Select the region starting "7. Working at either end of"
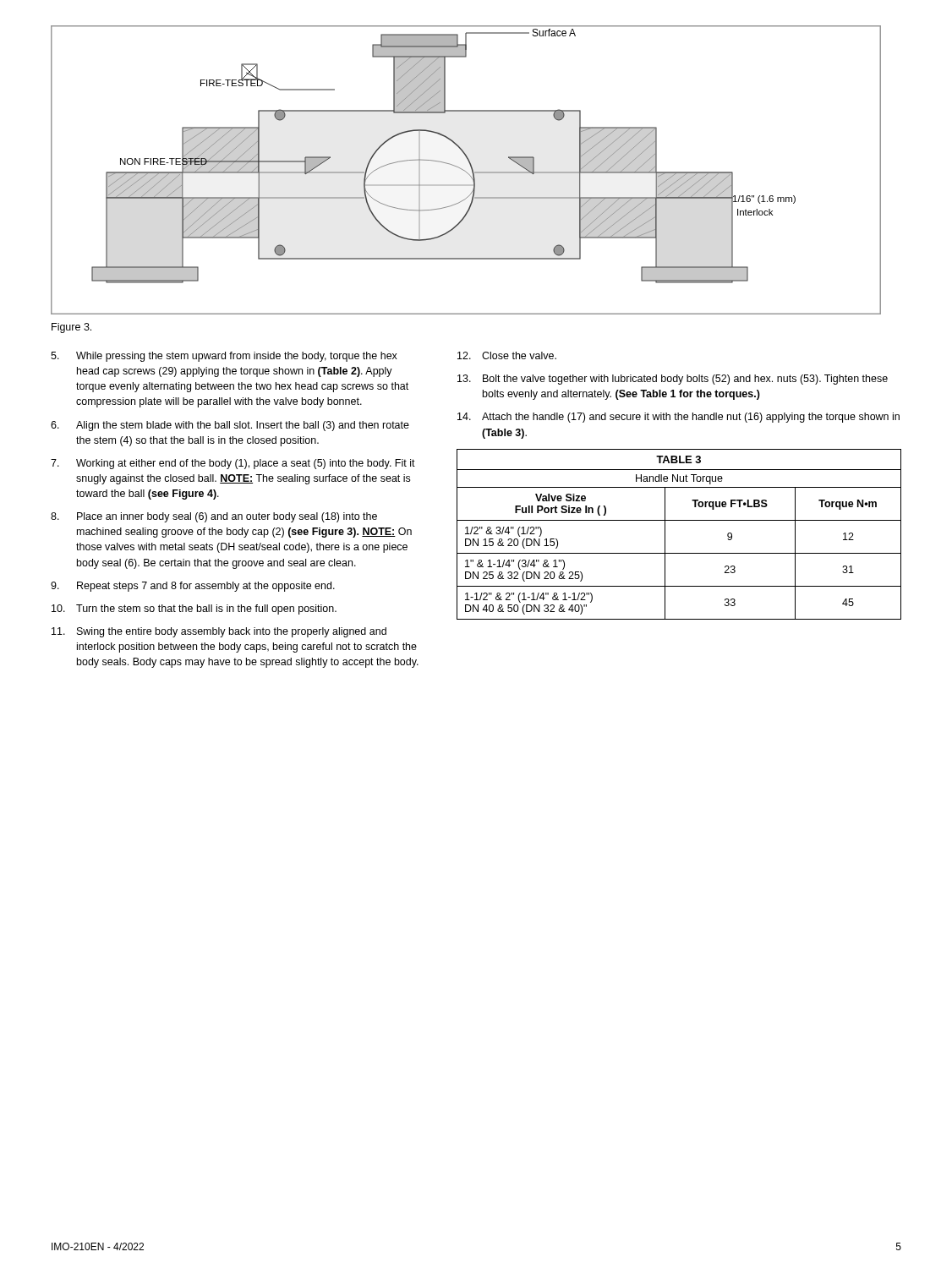Viewport: 952px width, 1268px height. click(237, 478)
